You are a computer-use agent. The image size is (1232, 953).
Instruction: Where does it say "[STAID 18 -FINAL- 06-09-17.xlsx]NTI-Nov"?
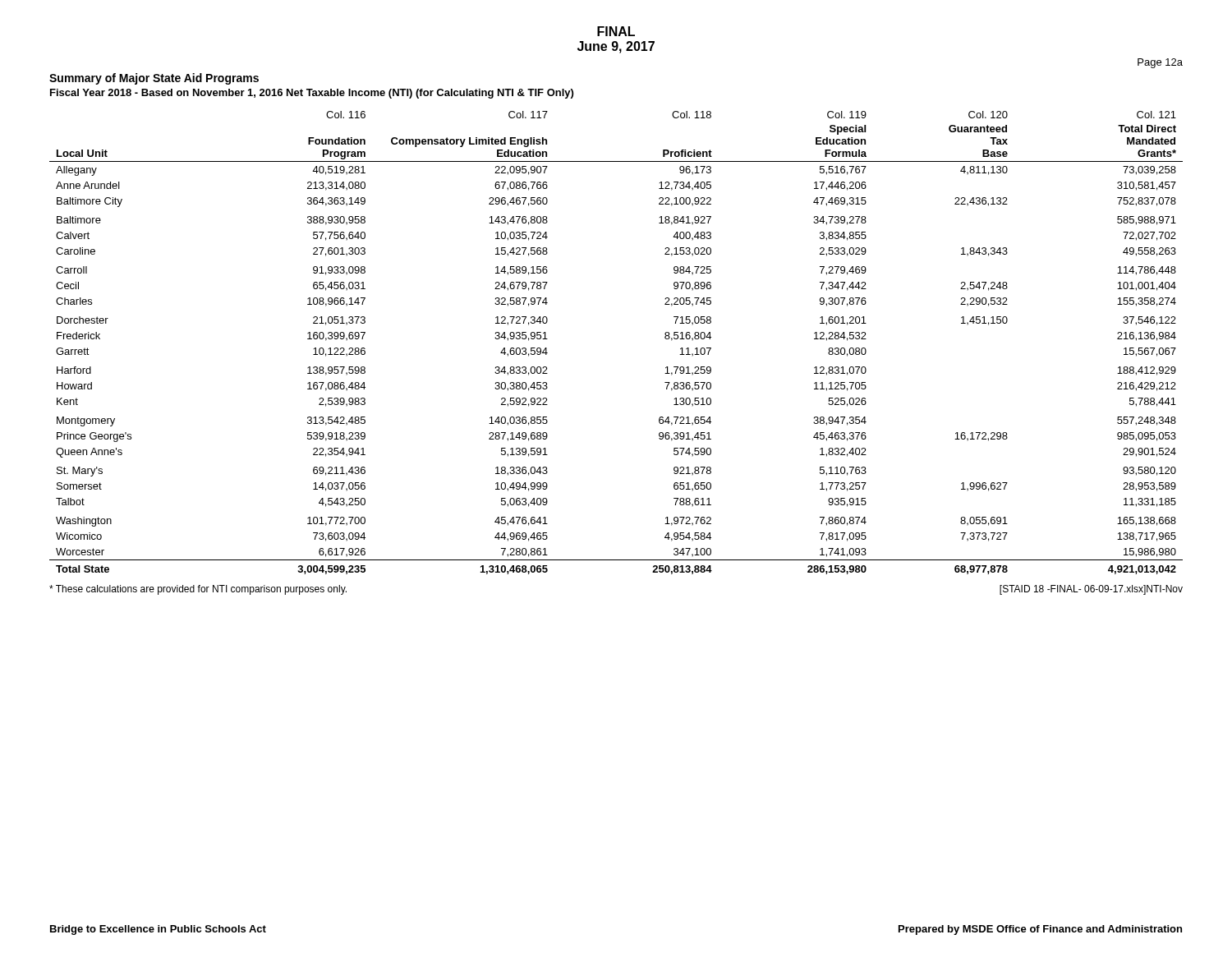click(x=1091, y=589)
